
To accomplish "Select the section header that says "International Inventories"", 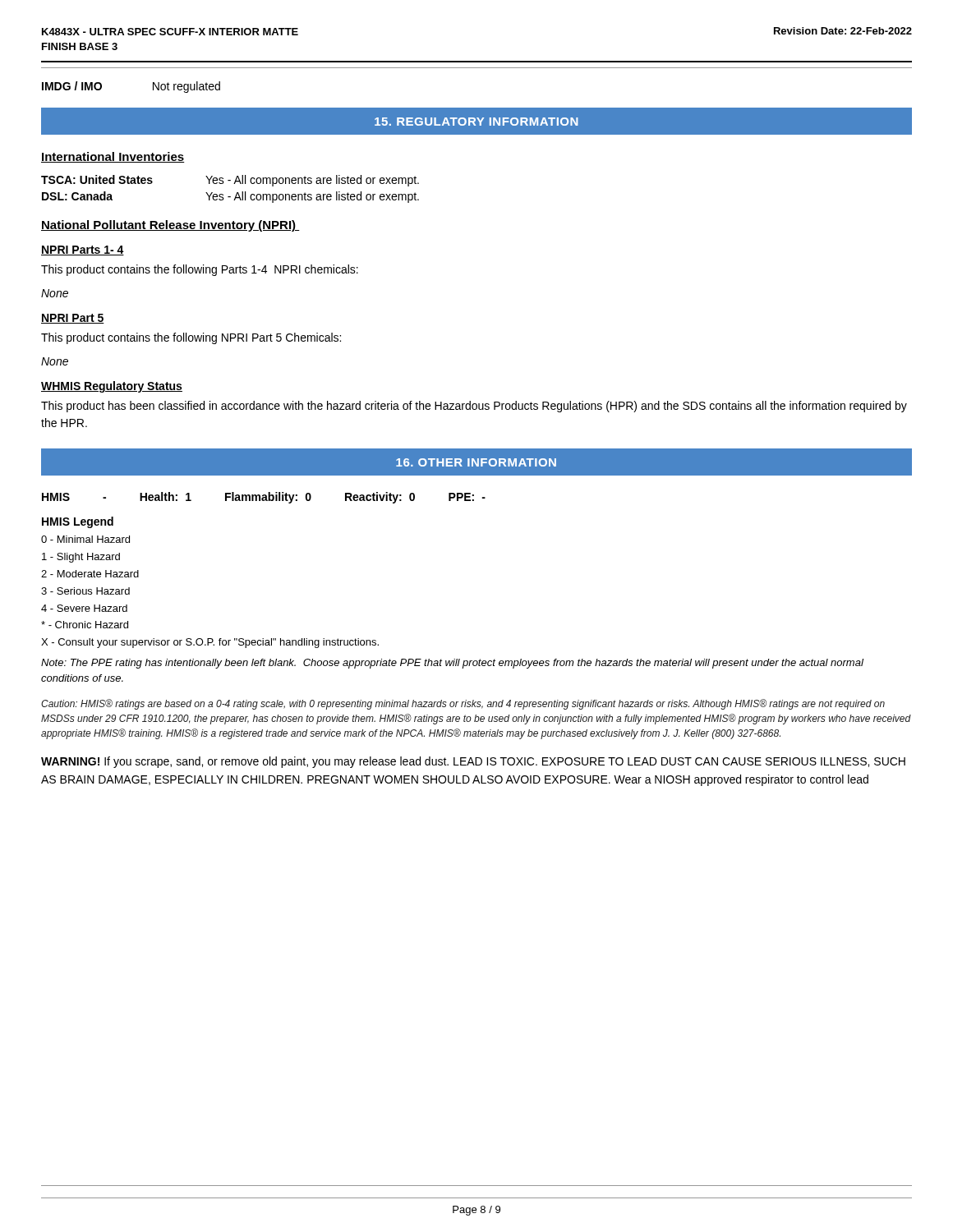I will [x=113, y=157].
